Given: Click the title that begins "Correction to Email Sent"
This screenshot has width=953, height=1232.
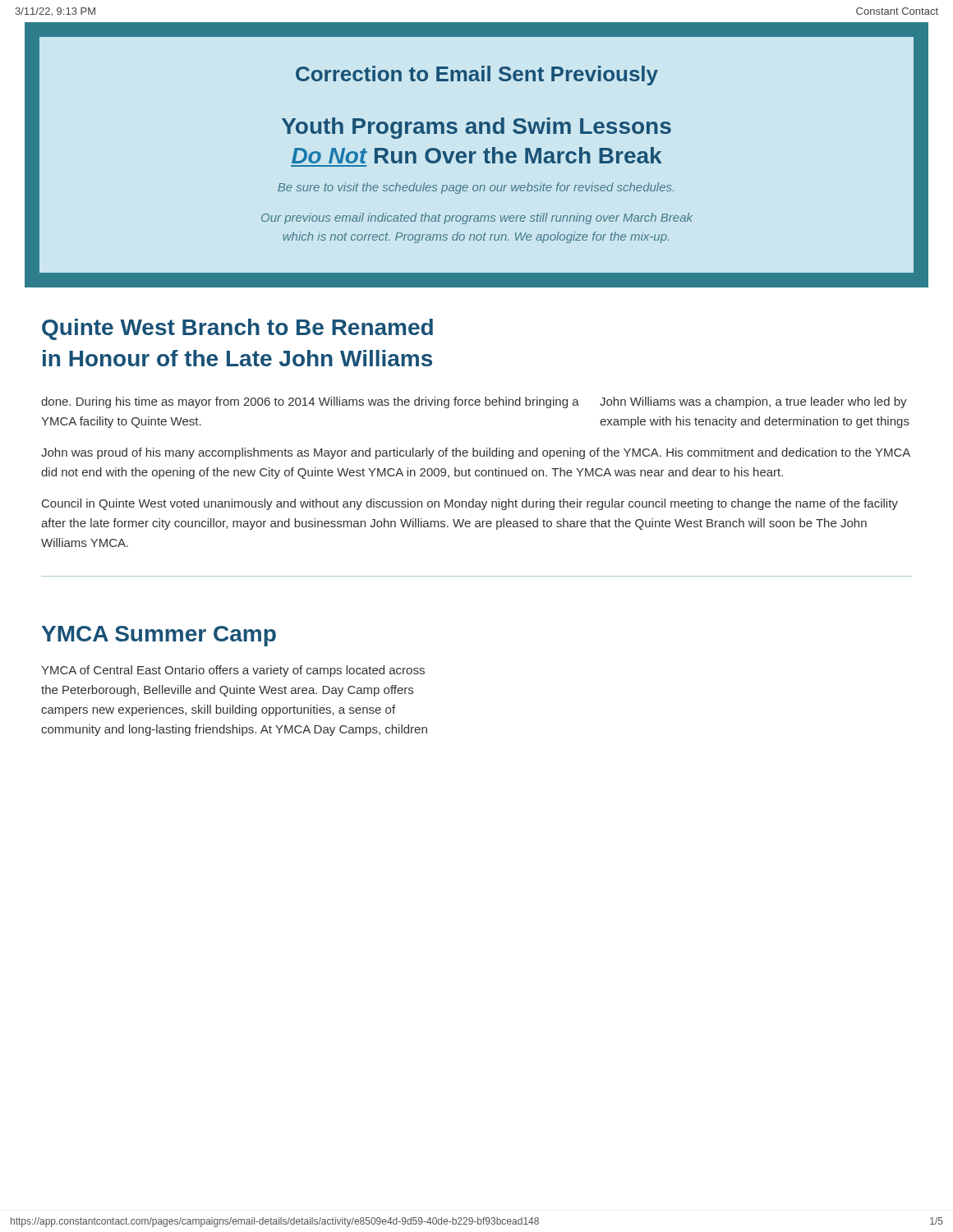Looking at the screenshot, I should [x=476, y=74].
